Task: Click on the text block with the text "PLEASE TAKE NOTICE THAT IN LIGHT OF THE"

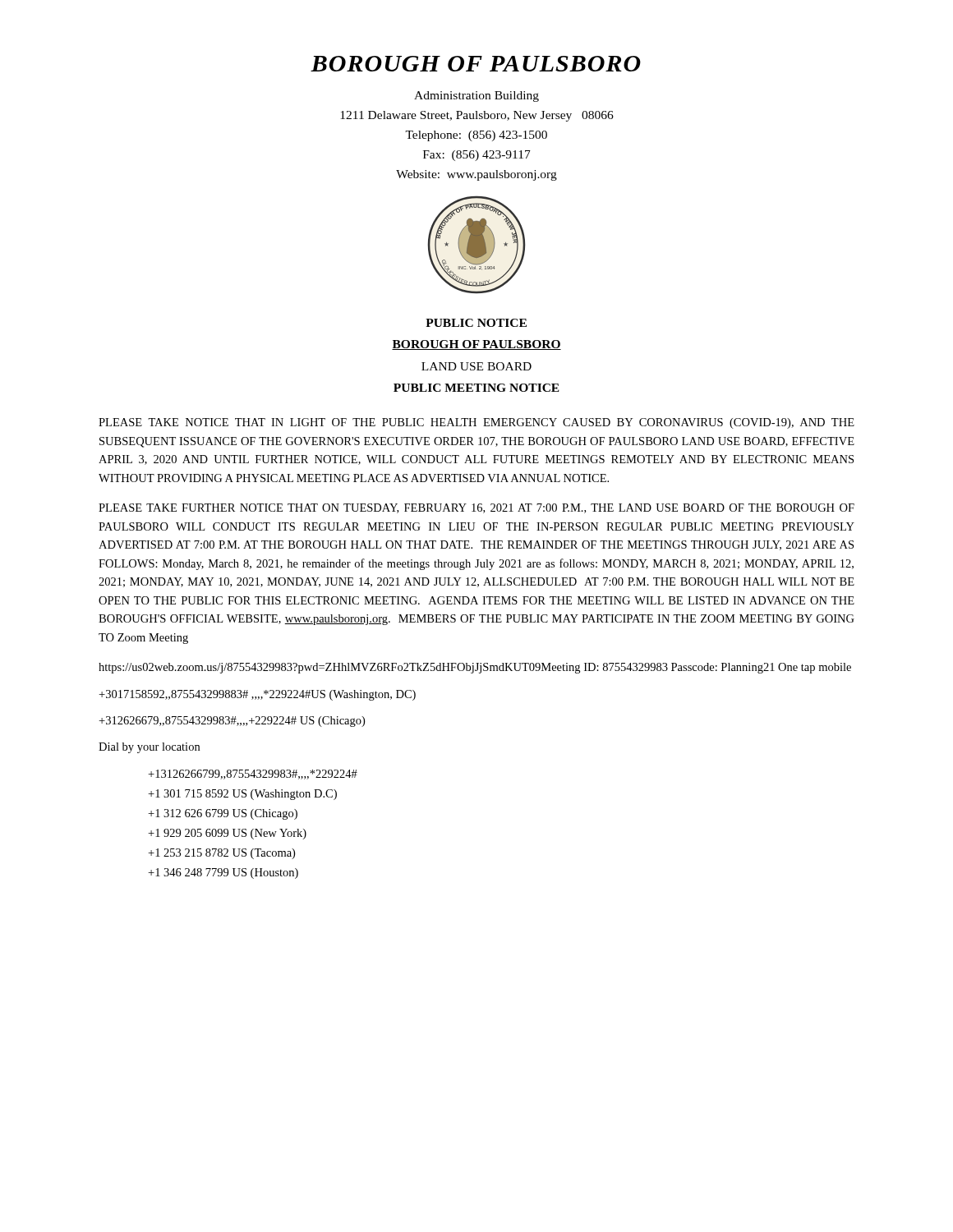Action: (476, 450)
